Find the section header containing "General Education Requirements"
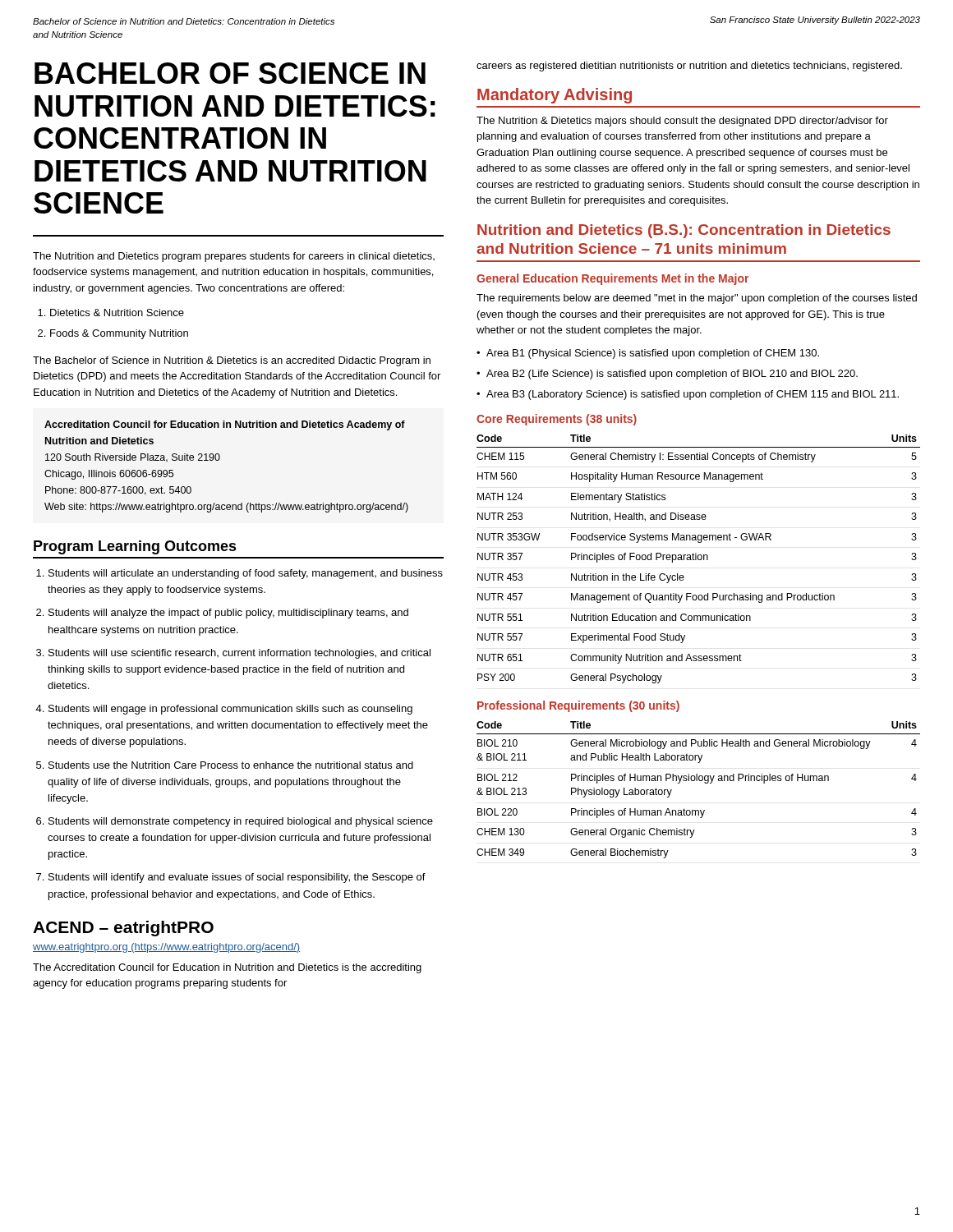Screen dimensions: 1232x953 click(x=698, y=278)
